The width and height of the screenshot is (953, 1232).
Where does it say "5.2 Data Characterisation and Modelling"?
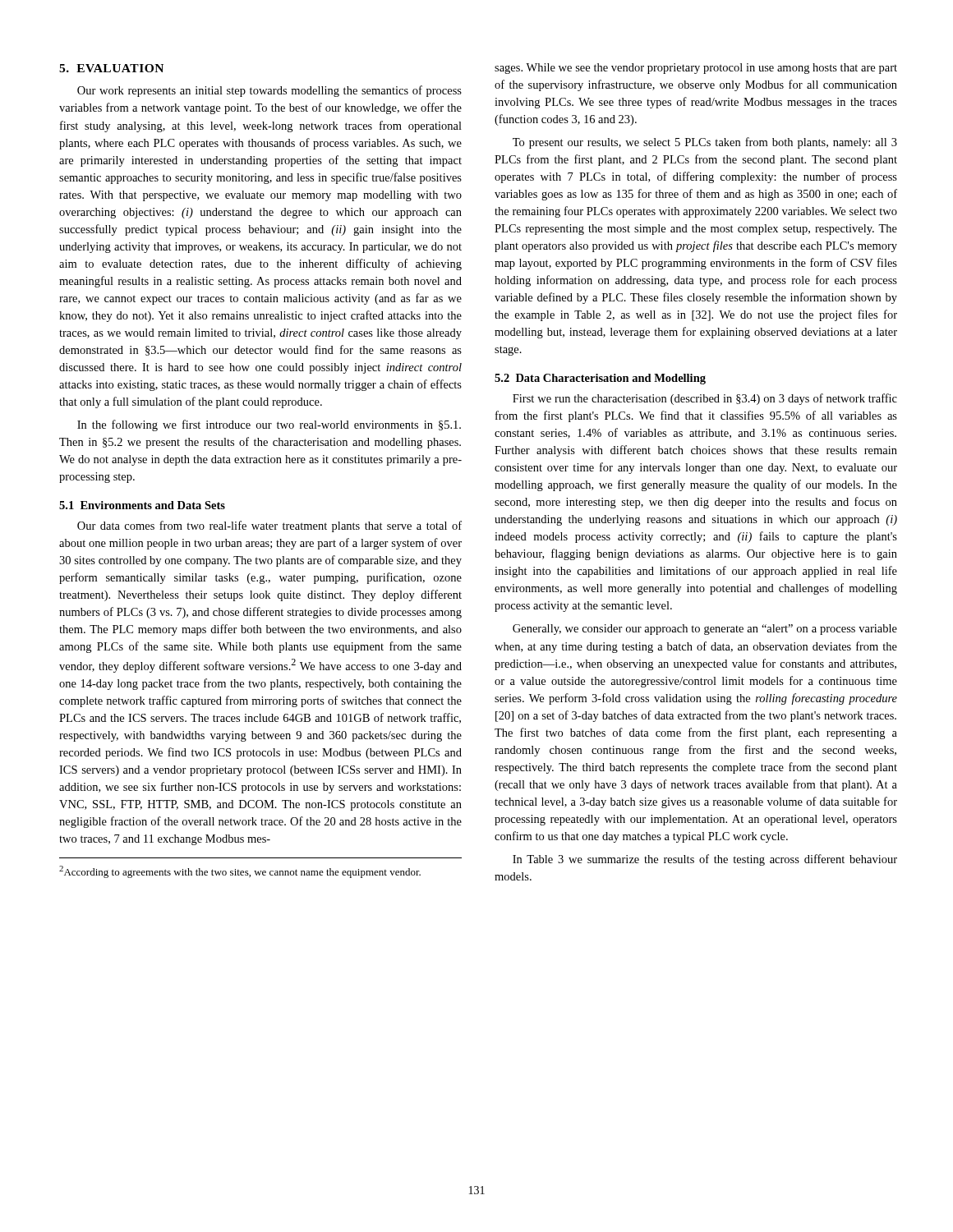coord(696,378)
